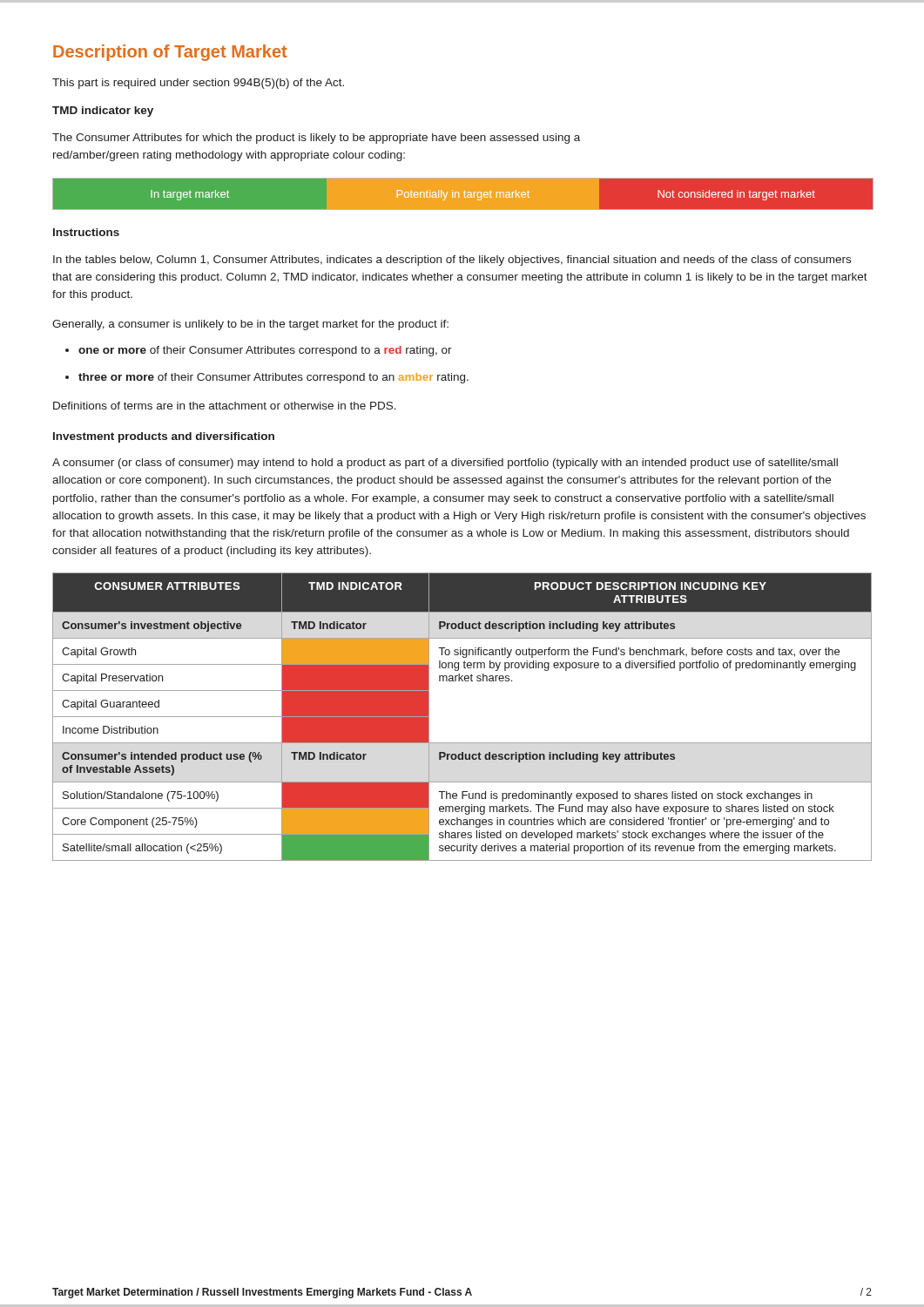Find the table that mentions "Product description including key"
Screen dimensions: 1307x924
pos(462,716)
